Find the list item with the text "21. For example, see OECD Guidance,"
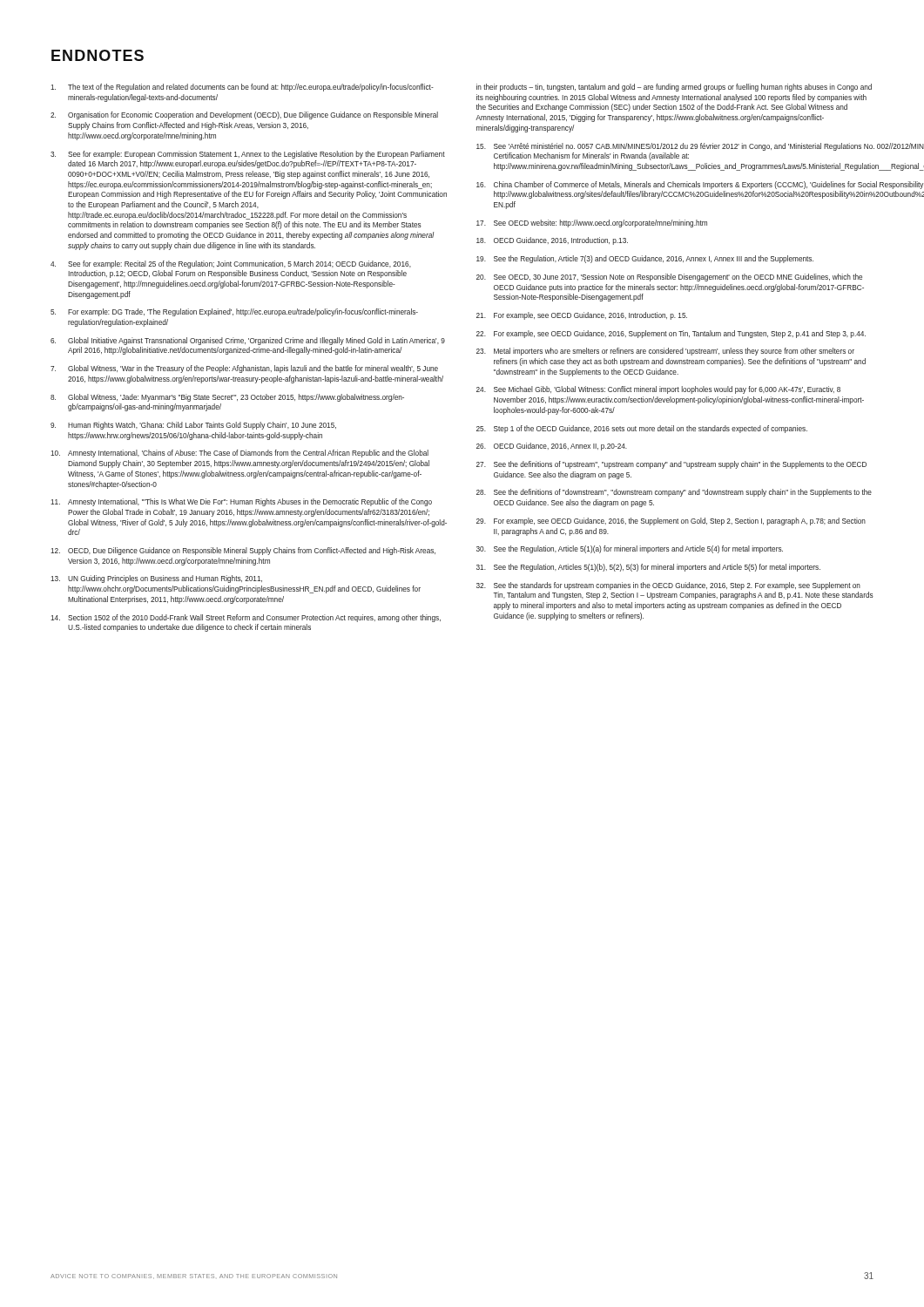This screenshot has width=924, height=1307. (675, 316)
